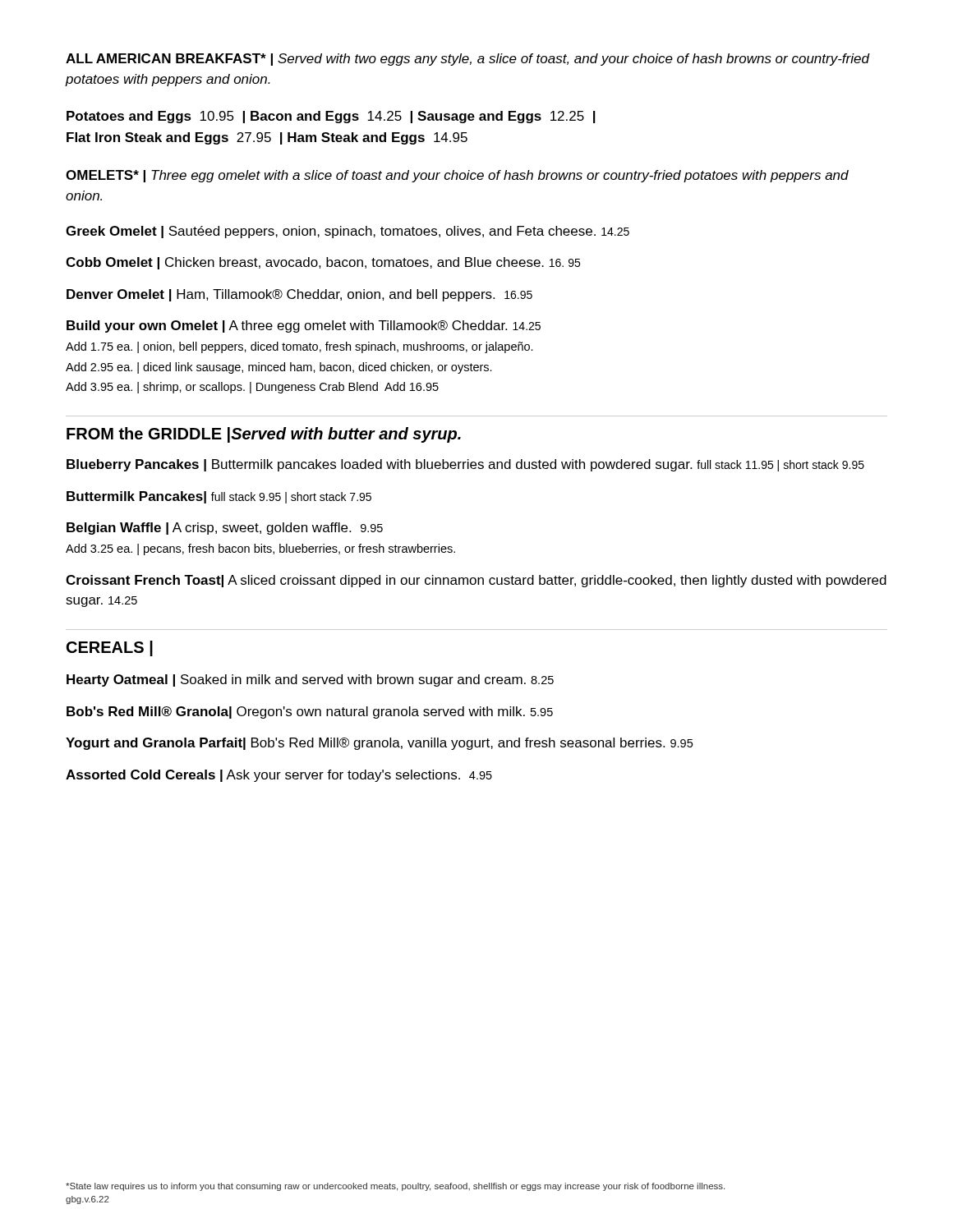Point to the block beginning "Cobb Omelet |"

coord(323,263)
